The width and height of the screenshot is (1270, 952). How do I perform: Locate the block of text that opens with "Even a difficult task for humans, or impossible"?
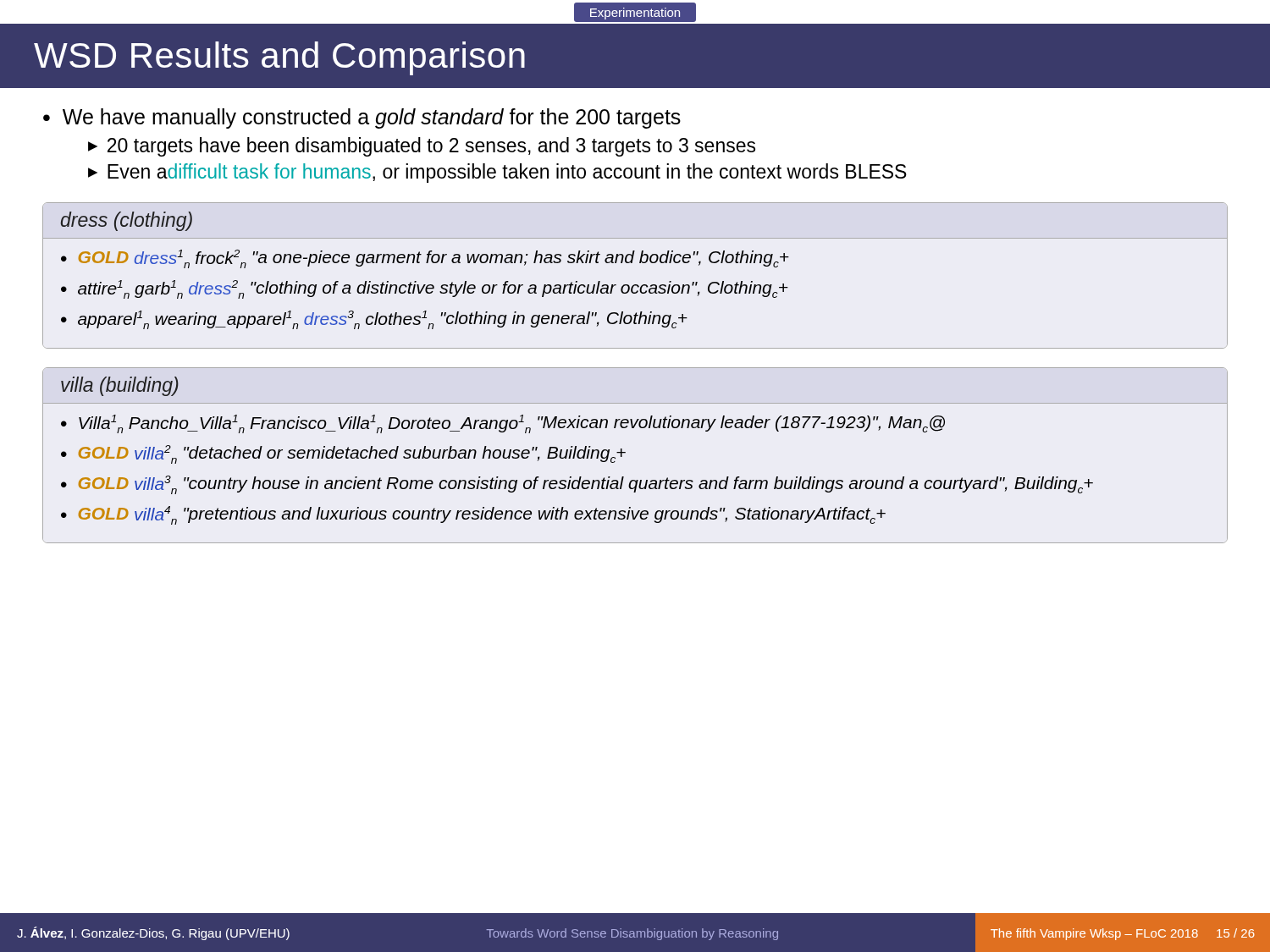tap(507, 172)
